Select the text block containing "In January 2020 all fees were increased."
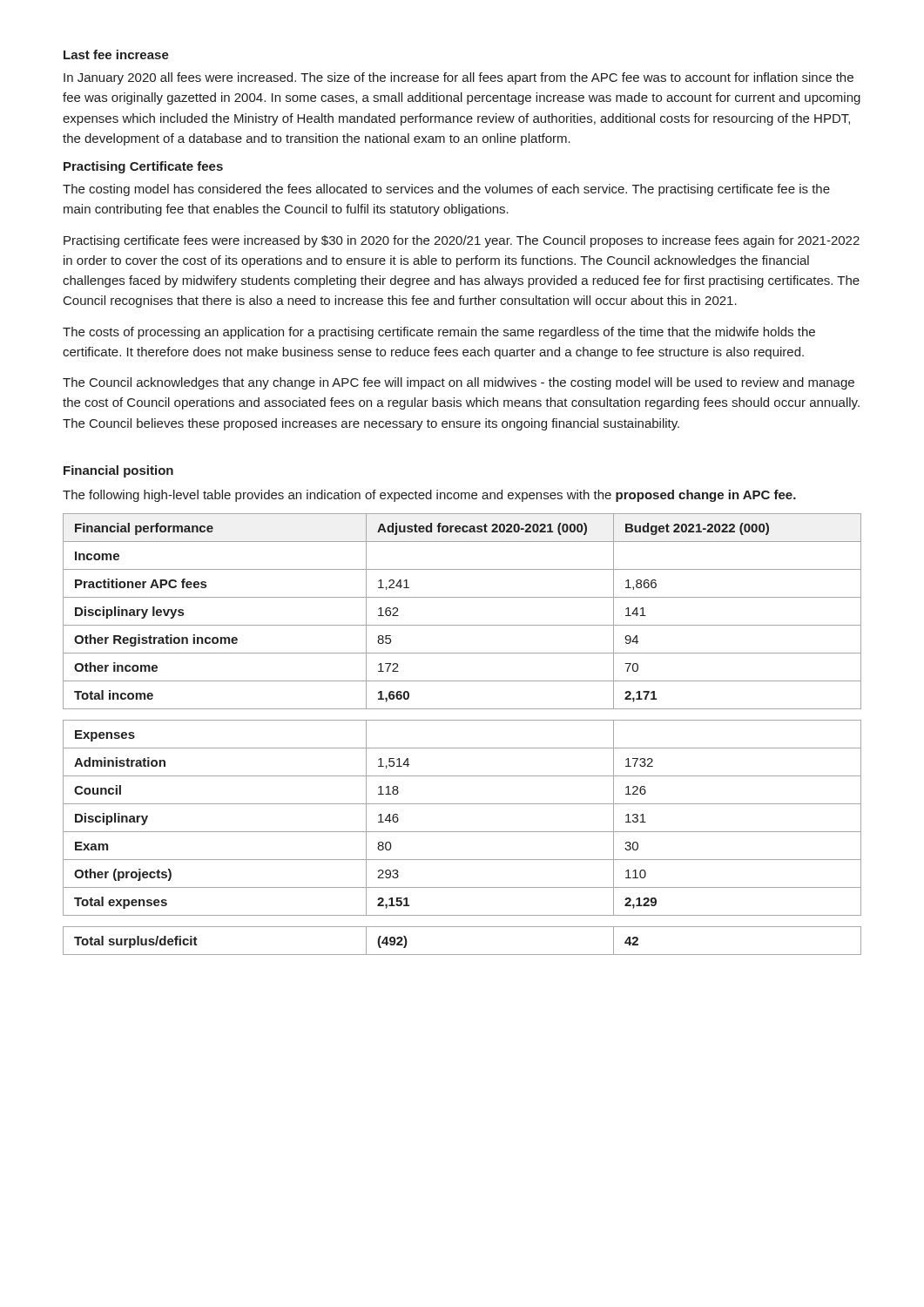The width and height of the screenshot is (924, 1307). click(462, 108)
